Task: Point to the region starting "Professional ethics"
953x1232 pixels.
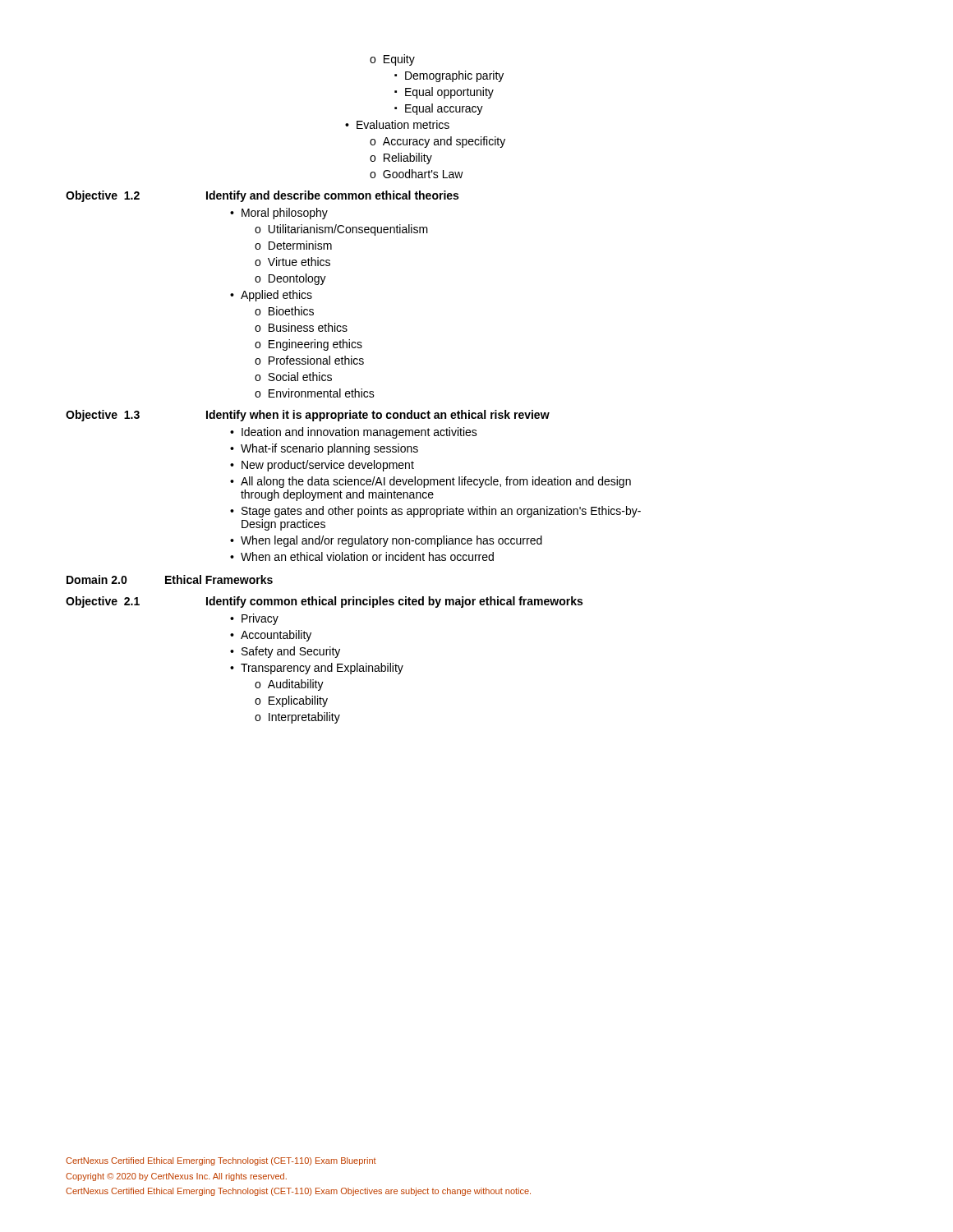Action: [x=309, y=360]
